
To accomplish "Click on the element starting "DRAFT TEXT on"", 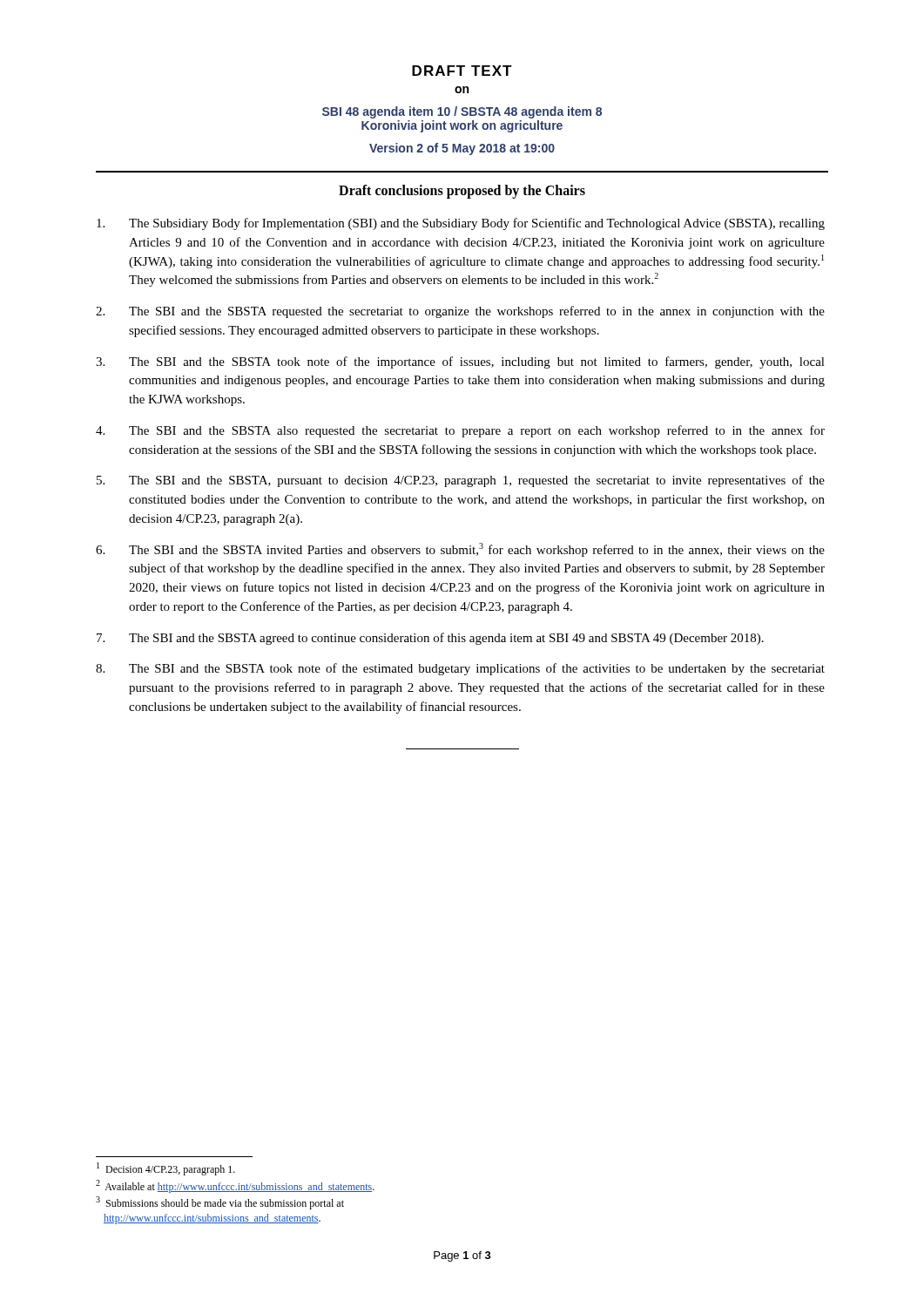I will pos(462,79).
